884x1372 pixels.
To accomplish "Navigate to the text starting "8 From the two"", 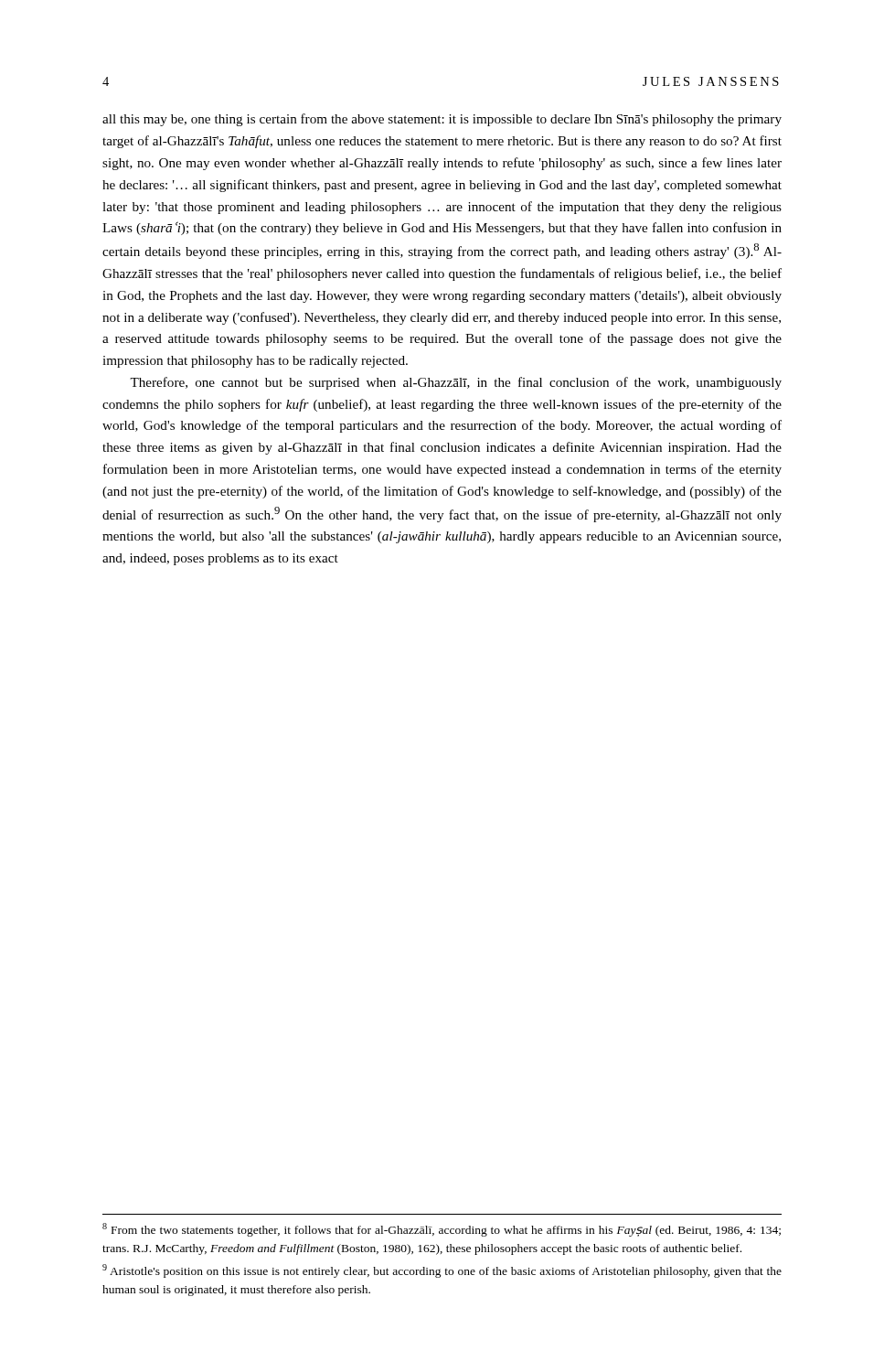I will pyautogui.click(x=442, y=1238).
